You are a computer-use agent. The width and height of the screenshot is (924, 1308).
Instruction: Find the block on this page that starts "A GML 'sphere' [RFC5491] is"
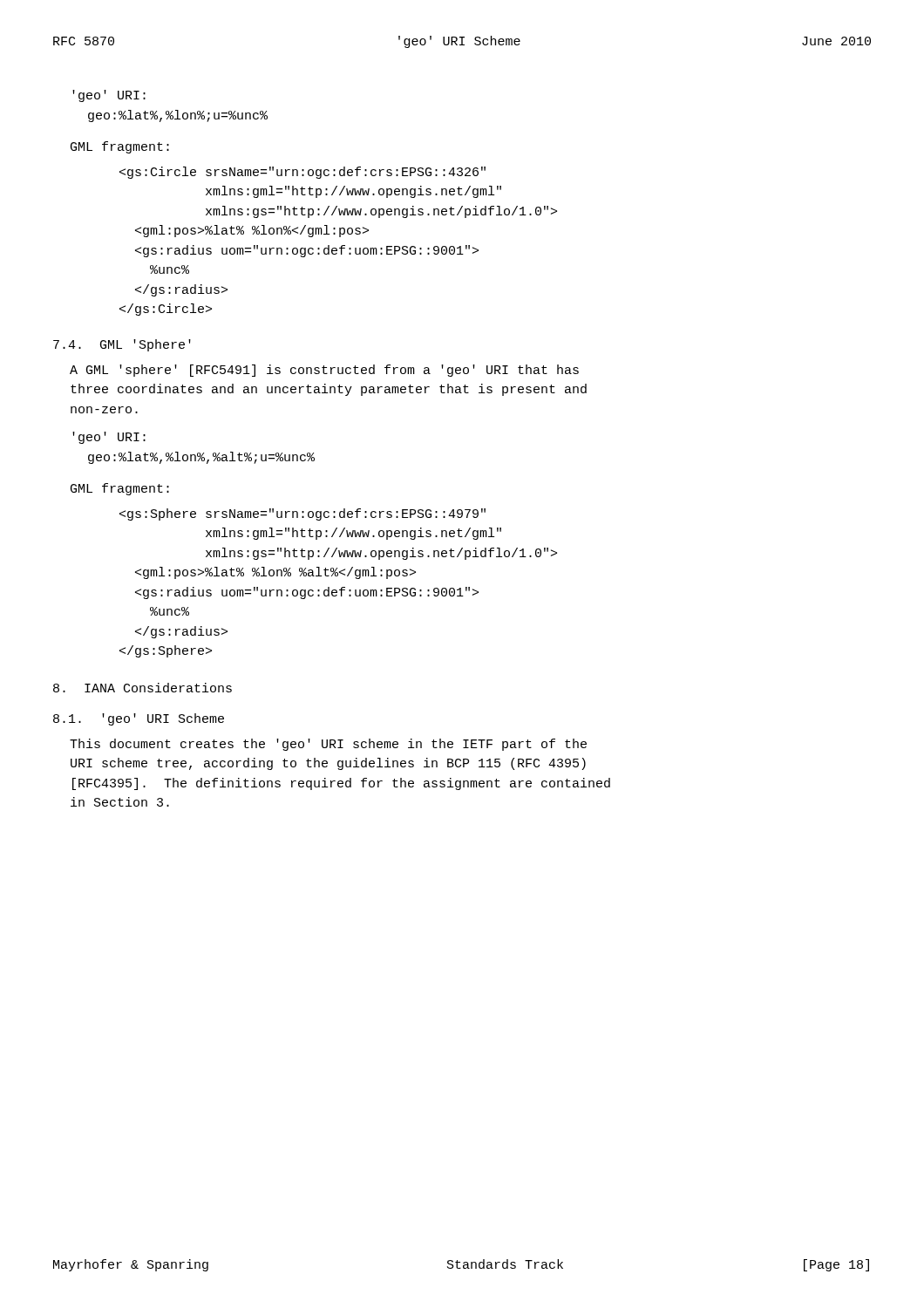coord(329,390)
